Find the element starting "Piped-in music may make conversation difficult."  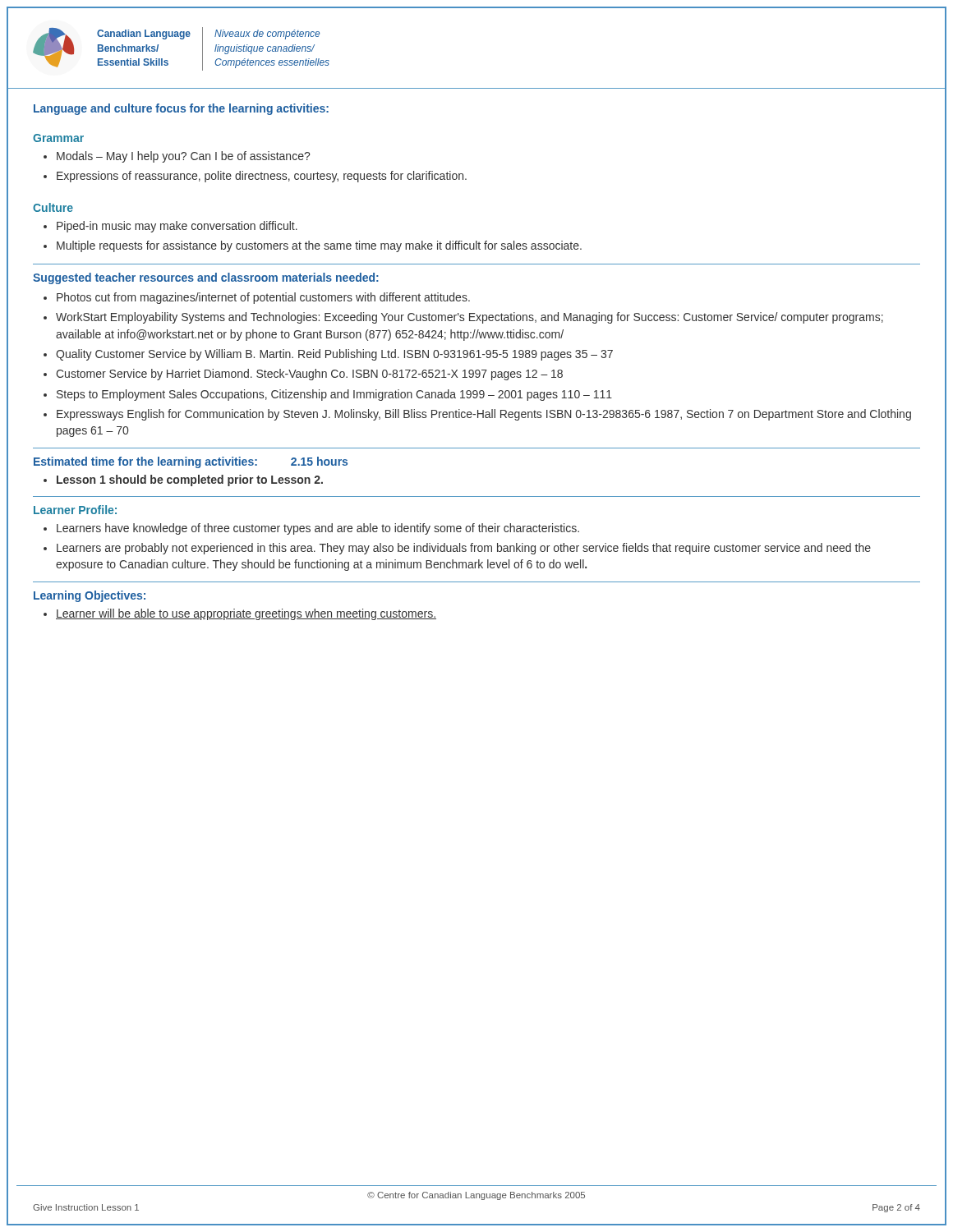point(177,226)
